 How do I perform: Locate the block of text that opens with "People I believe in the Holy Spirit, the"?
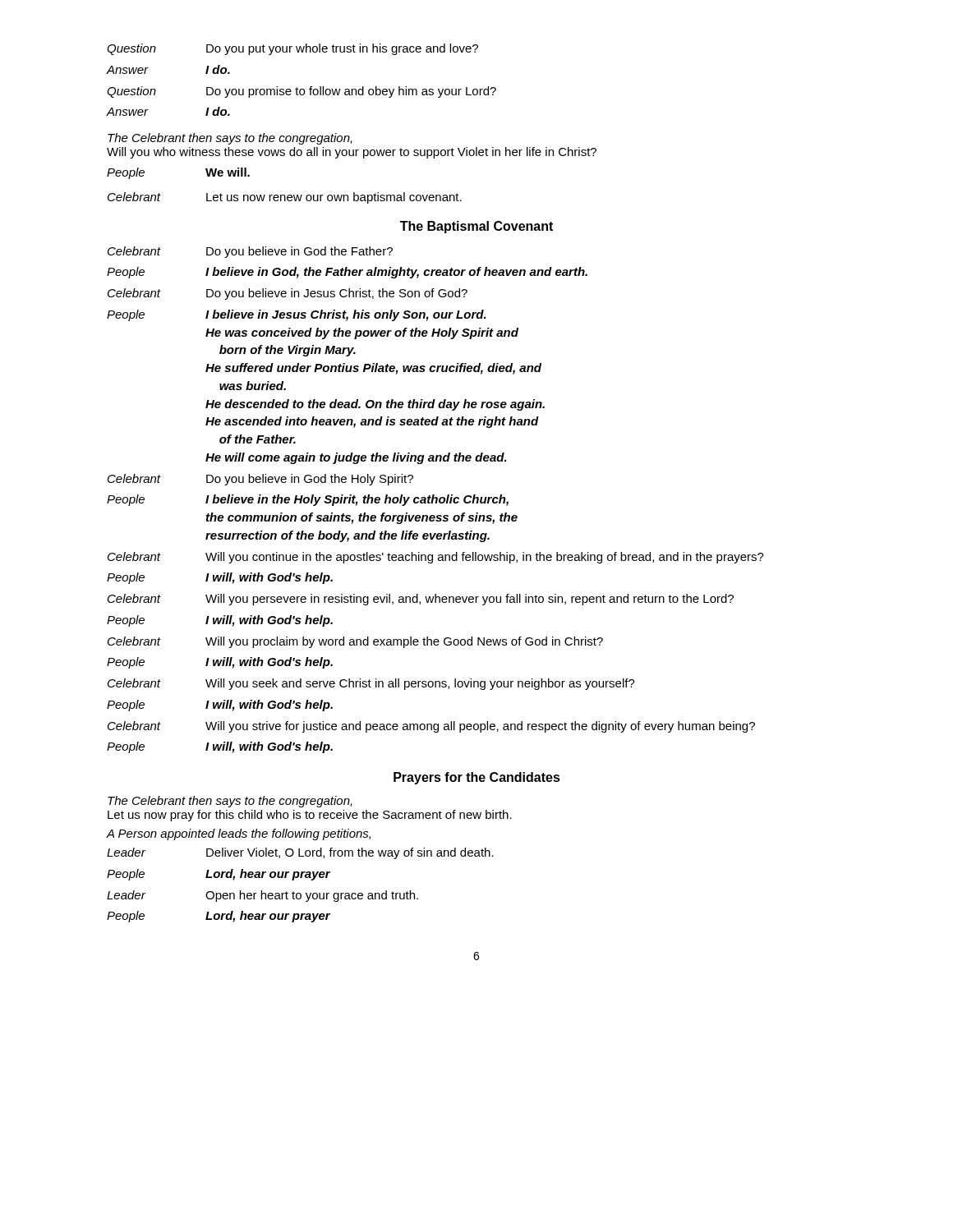[476, 517]
